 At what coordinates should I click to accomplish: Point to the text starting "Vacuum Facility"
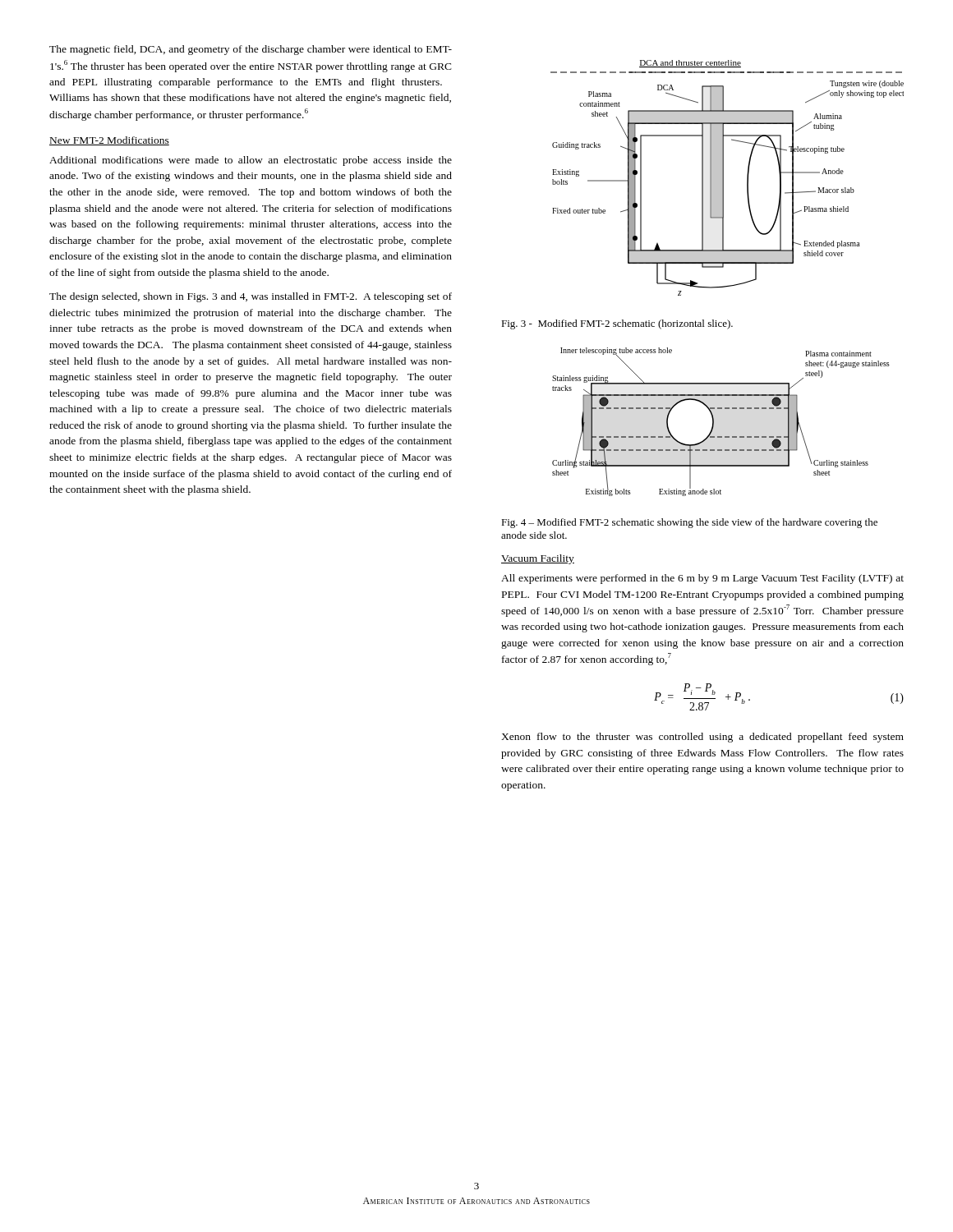(x=538, y=558)
